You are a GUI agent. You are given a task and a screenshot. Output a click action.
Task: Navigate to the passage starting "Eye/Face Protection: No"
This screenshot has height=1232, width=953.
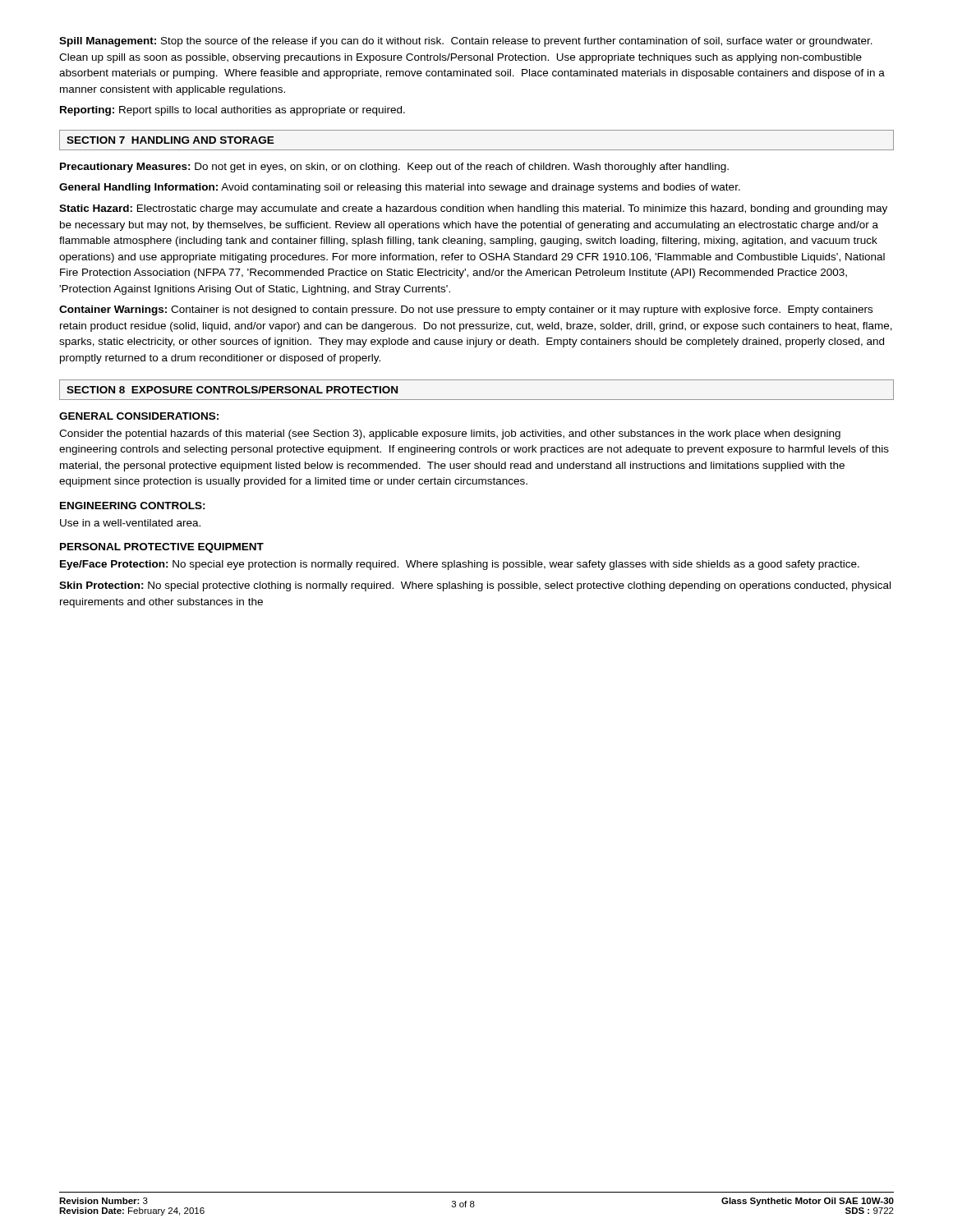pyautogui.click(x=460, y=564)
